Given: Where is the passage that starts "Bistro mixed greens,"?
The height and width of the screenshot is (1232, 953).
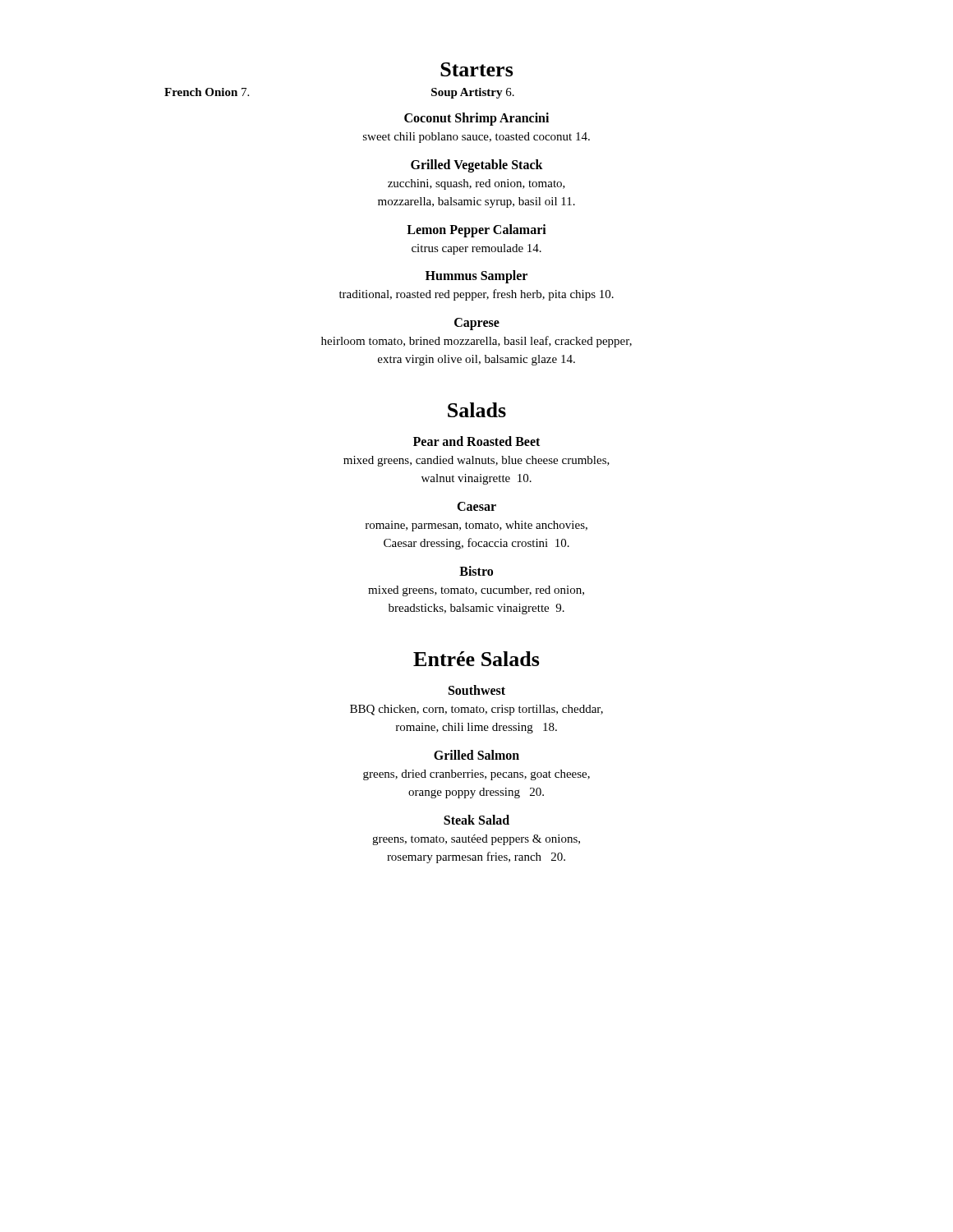Looking at the screenshot, I should (x=476, y=591).
